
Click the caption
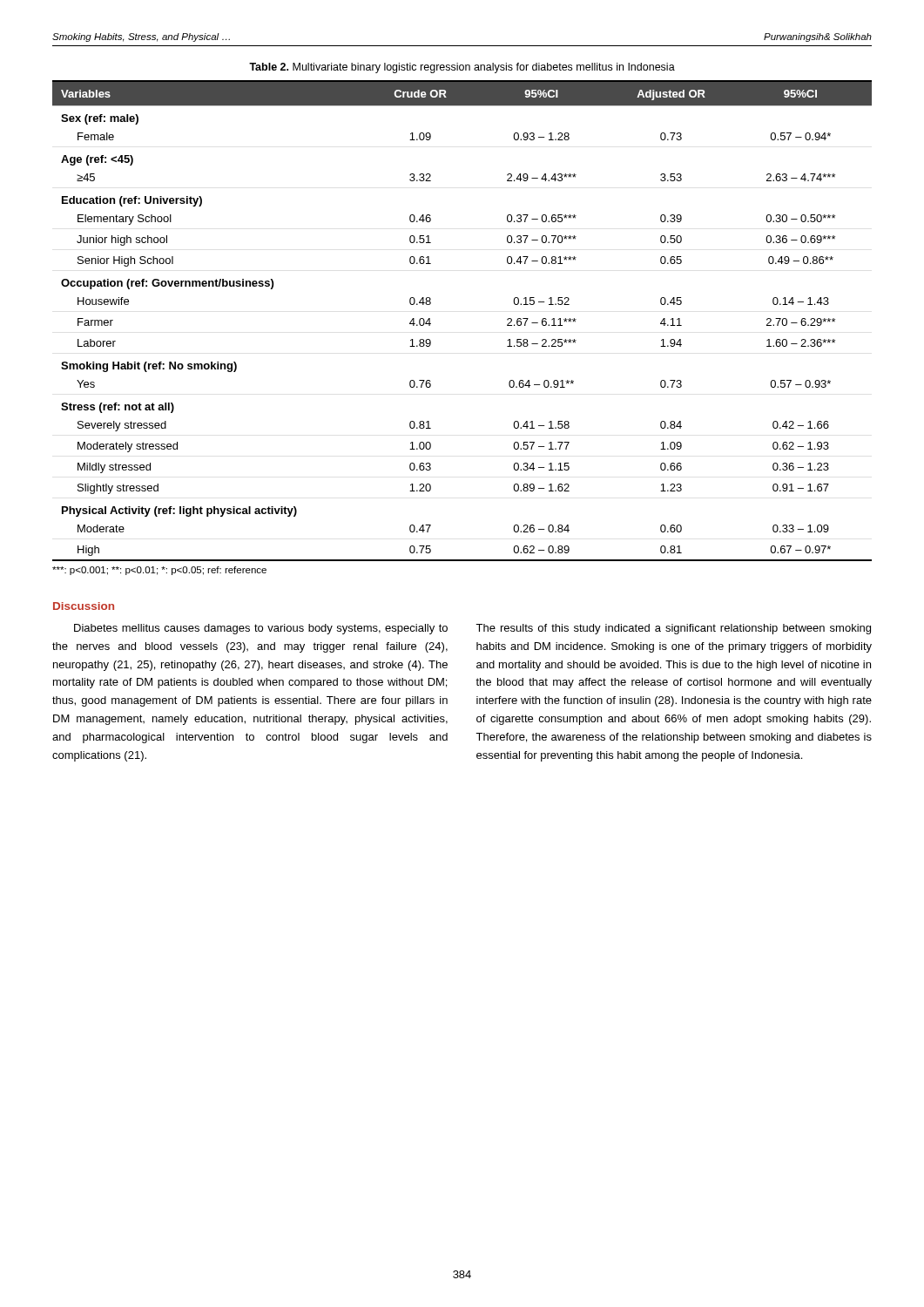[x=462, y=67]
